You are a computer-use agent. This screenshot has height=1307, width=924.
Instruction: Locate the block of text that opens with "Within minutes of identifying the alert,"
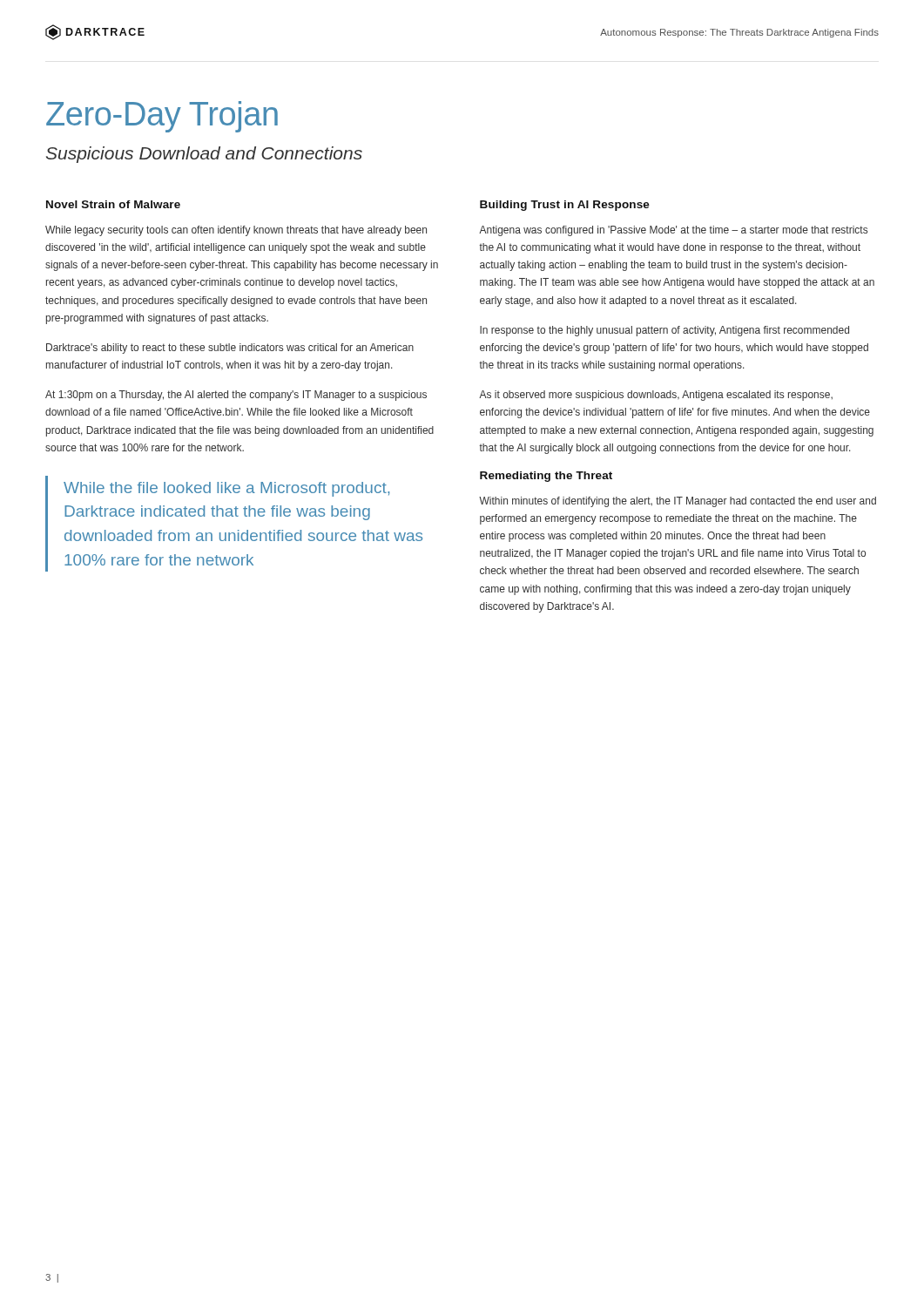679,554
